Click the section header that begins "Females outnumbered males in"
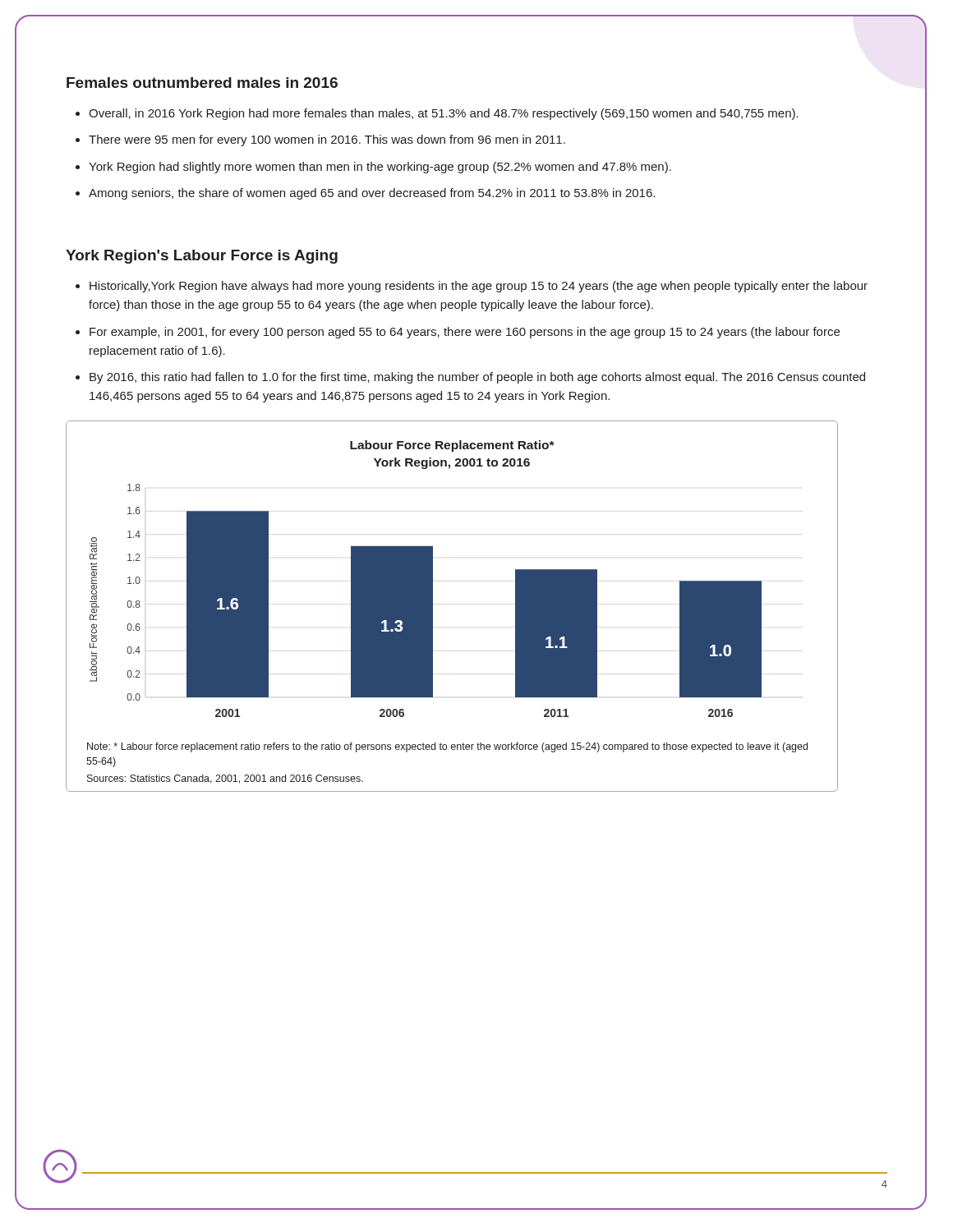The width and height of the screenshot is (953, 1232). click(x=202, y=83)
